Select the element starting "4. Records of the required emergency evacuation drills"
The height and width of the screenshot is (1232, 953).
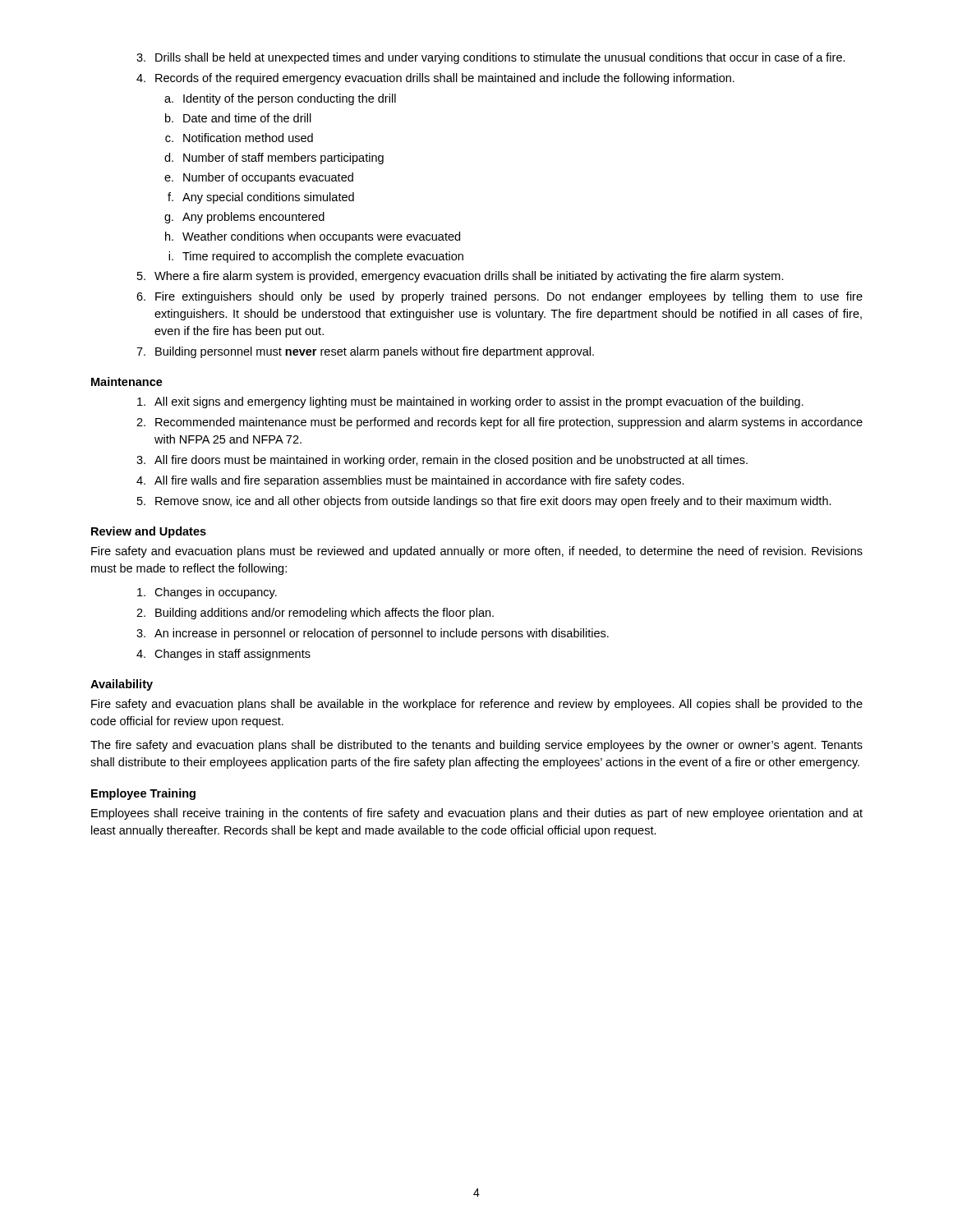coord(493,78)
